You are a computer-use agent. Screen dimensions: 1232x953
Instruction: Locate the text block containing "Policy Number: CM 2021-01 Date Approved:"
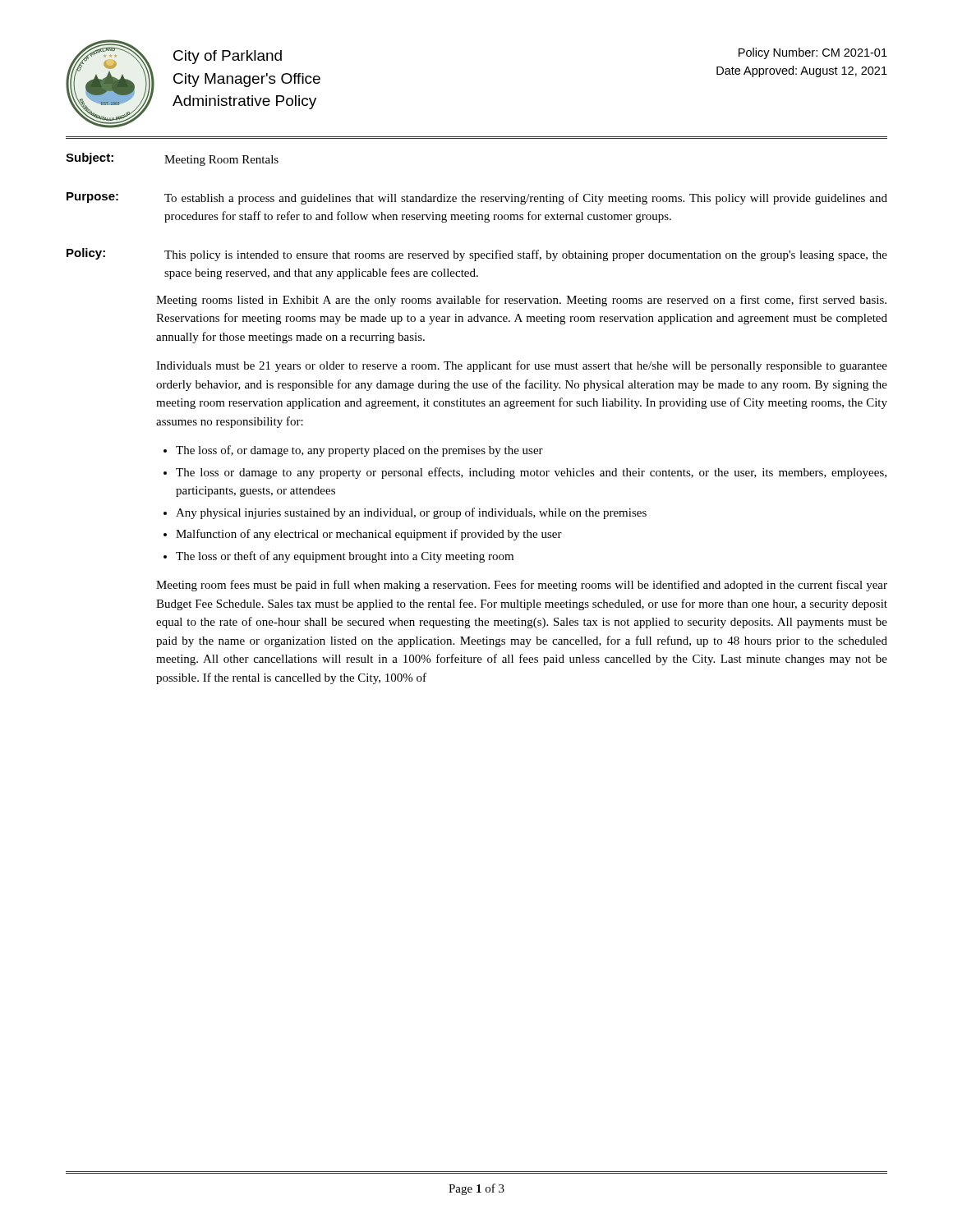801,61
